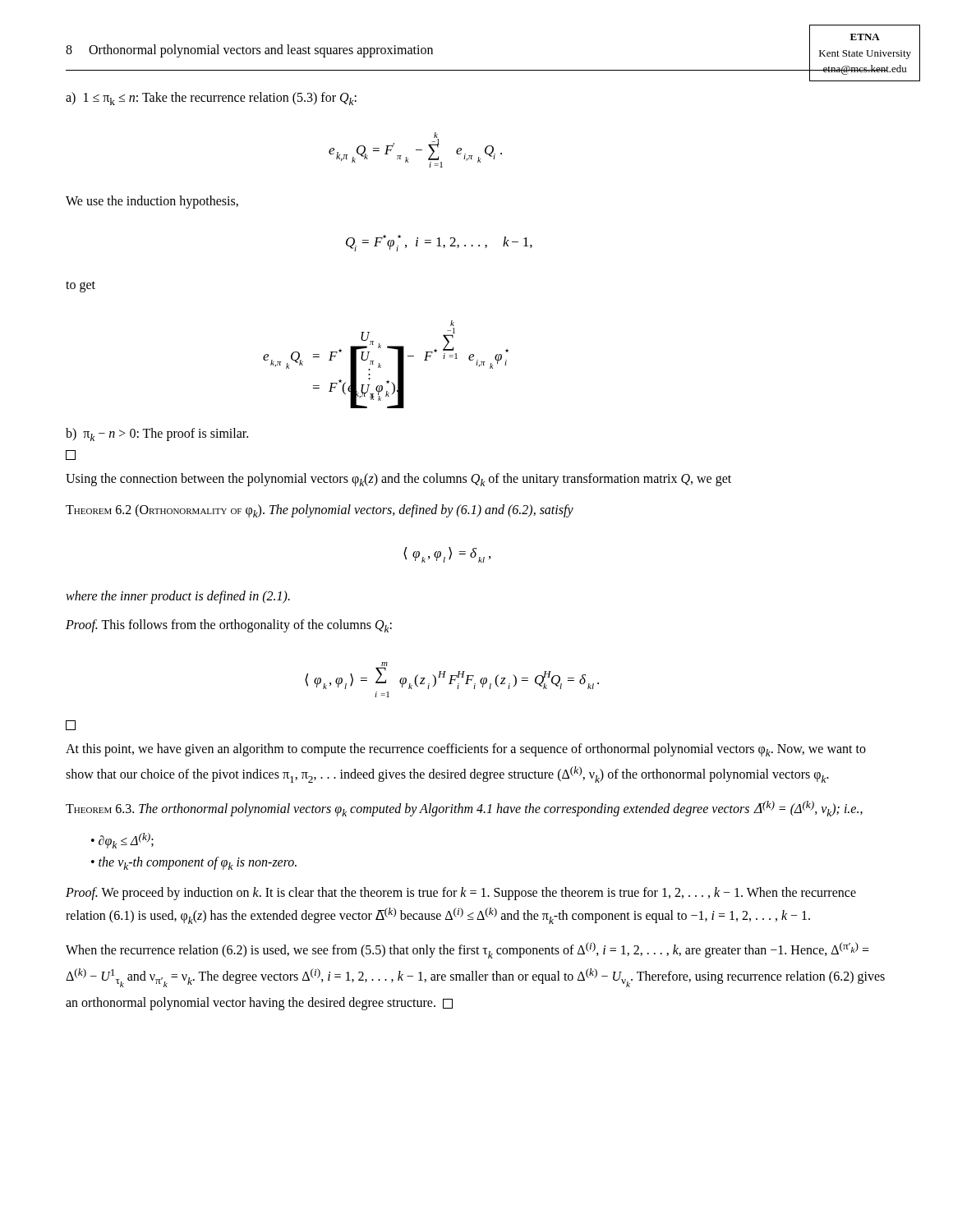Select the text block with the text "Using the connection between the polynomial"
This screenshot has height=1232, width=953.
(399, 480)
